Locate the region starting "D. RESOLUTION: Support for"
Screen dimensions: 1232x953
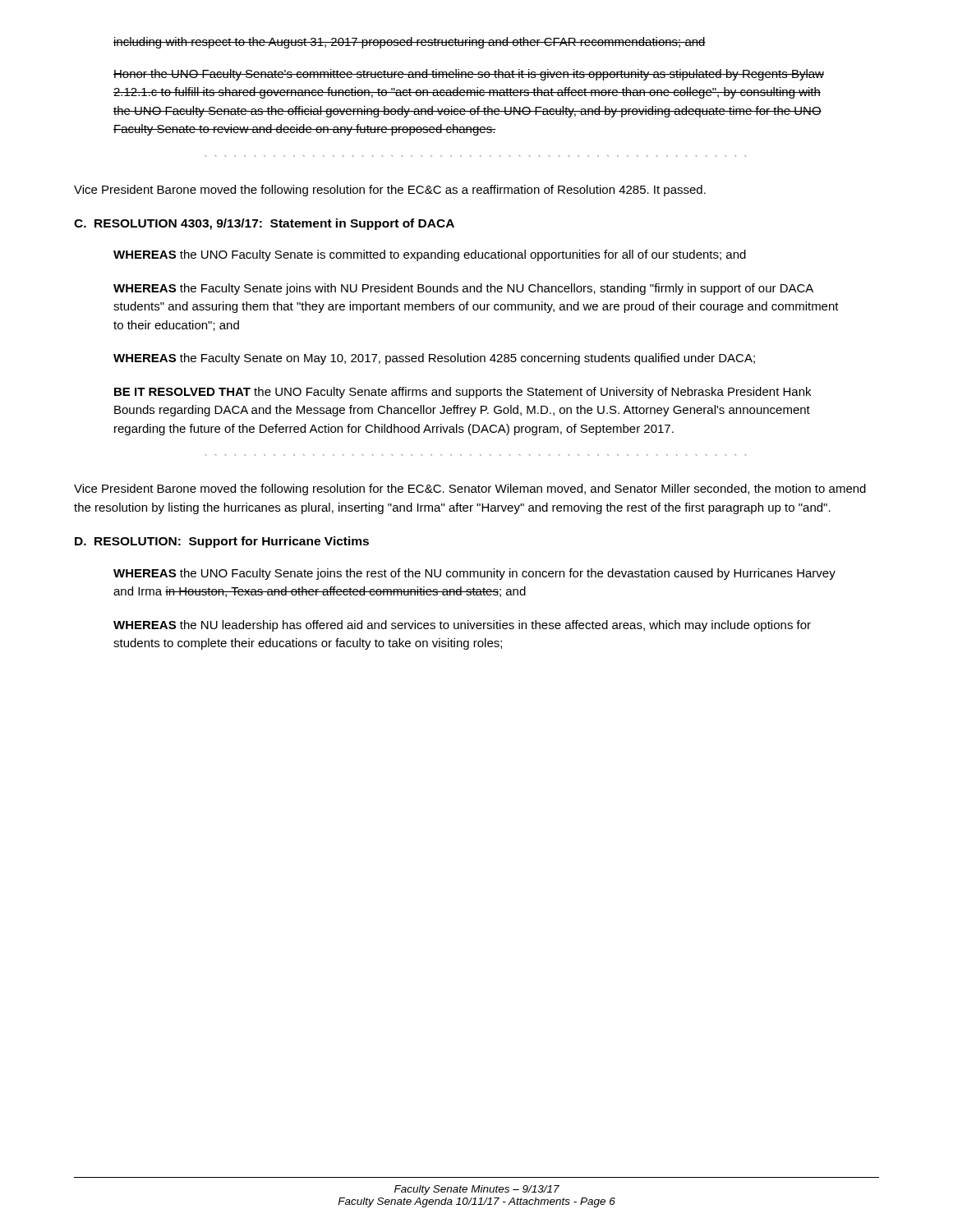[222, 542]
